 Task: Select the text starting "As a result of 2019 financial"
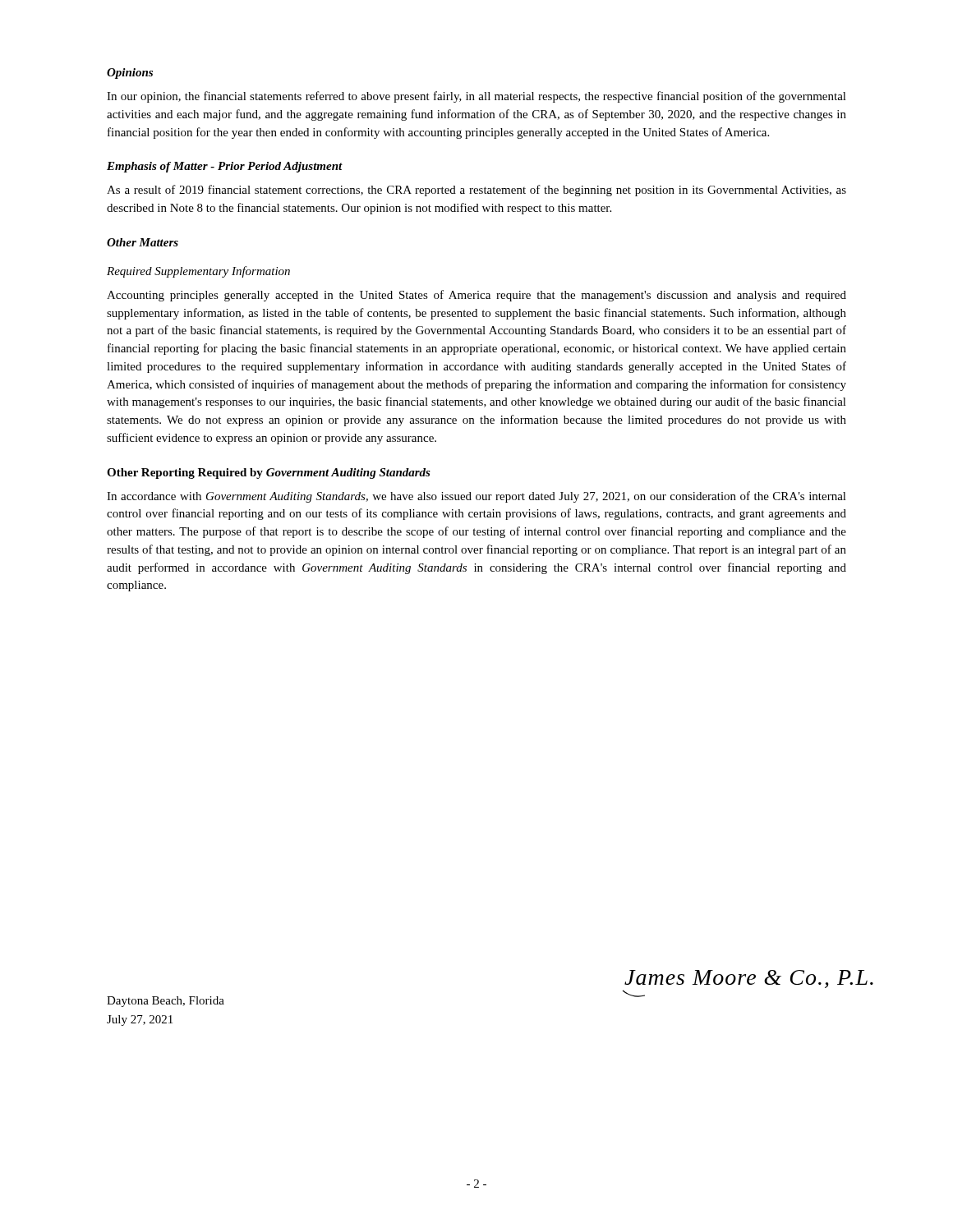(x=476, y=200)
